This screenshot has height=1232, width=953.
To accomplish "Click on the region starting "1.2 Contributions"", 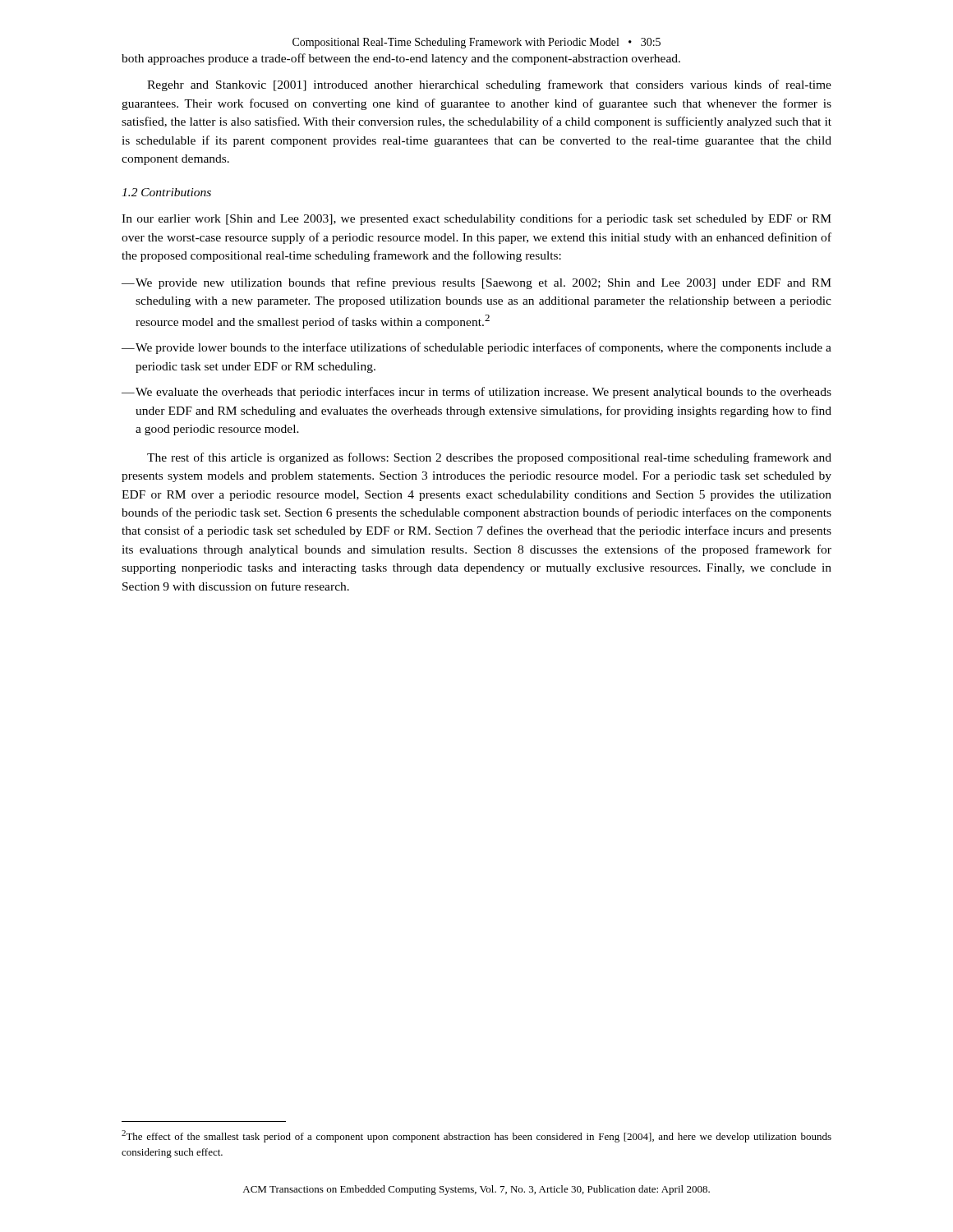I will [167, 192].
